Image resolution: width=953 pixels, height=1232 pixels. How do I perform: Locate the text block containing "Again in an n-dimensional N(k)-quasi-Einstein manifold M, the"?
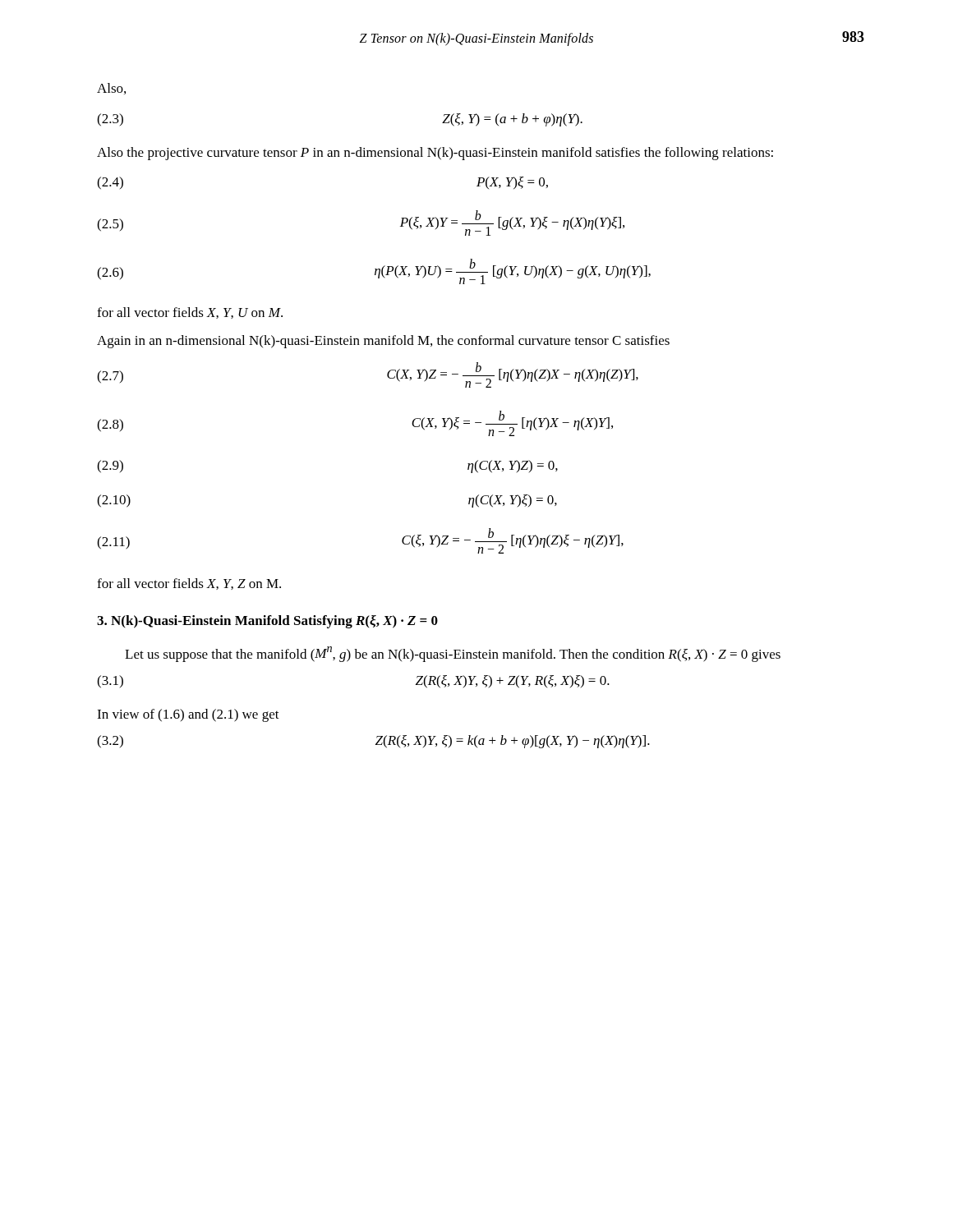[383, 340]
